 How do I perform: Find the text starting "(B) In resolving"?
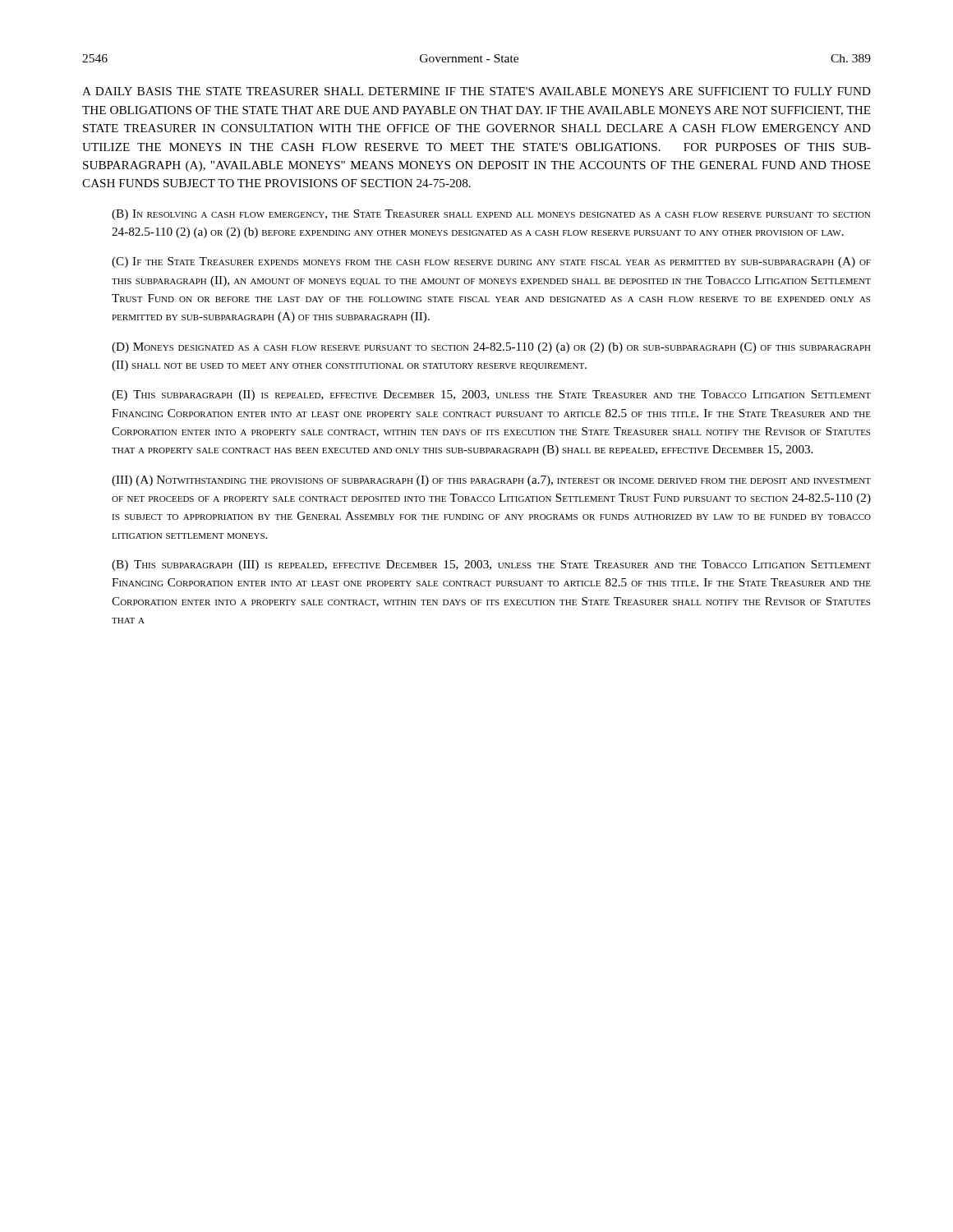(x=491, y=222)
